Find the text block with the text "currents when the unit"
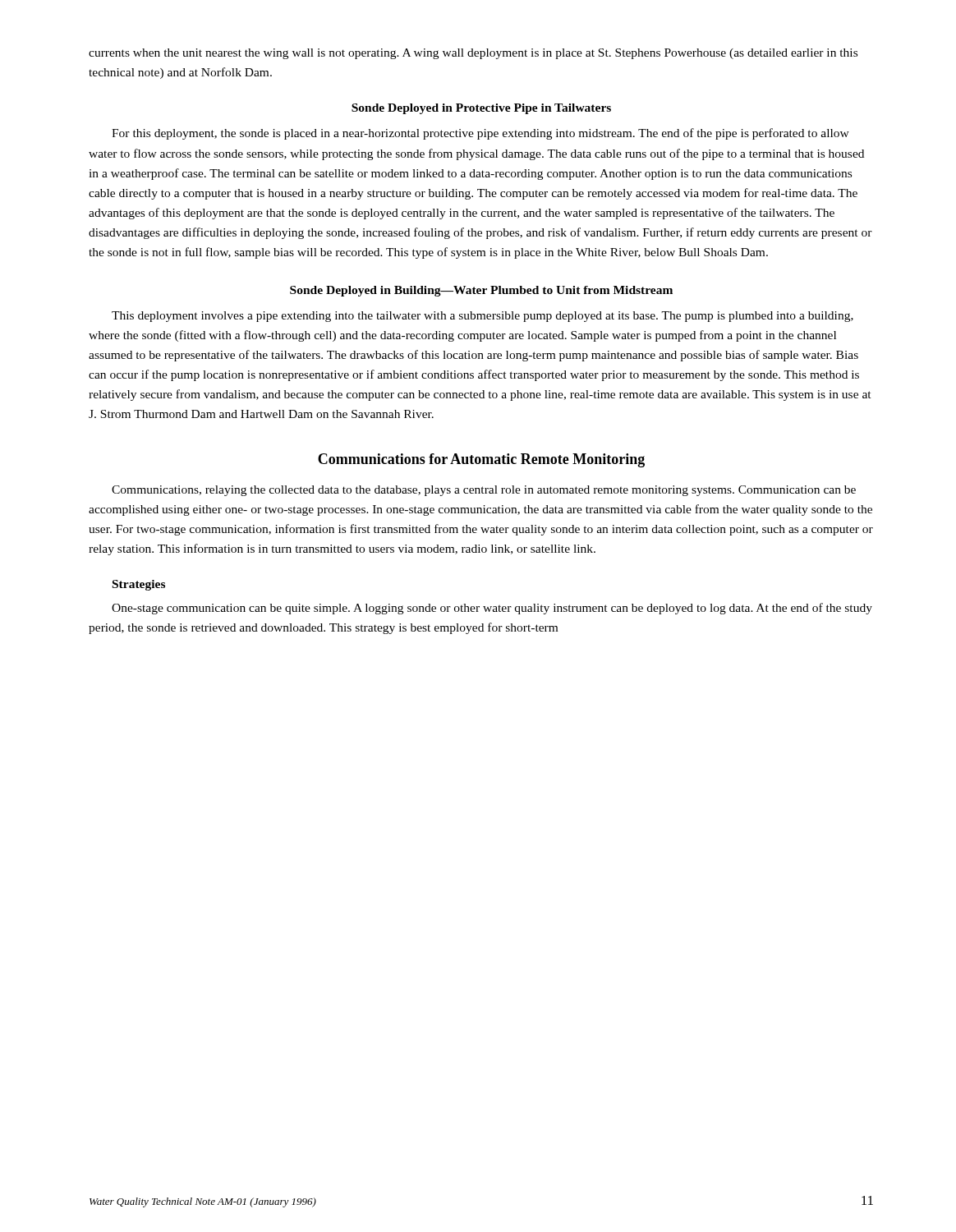This screenshot has width=956, height=1232. tap(473, 62)
